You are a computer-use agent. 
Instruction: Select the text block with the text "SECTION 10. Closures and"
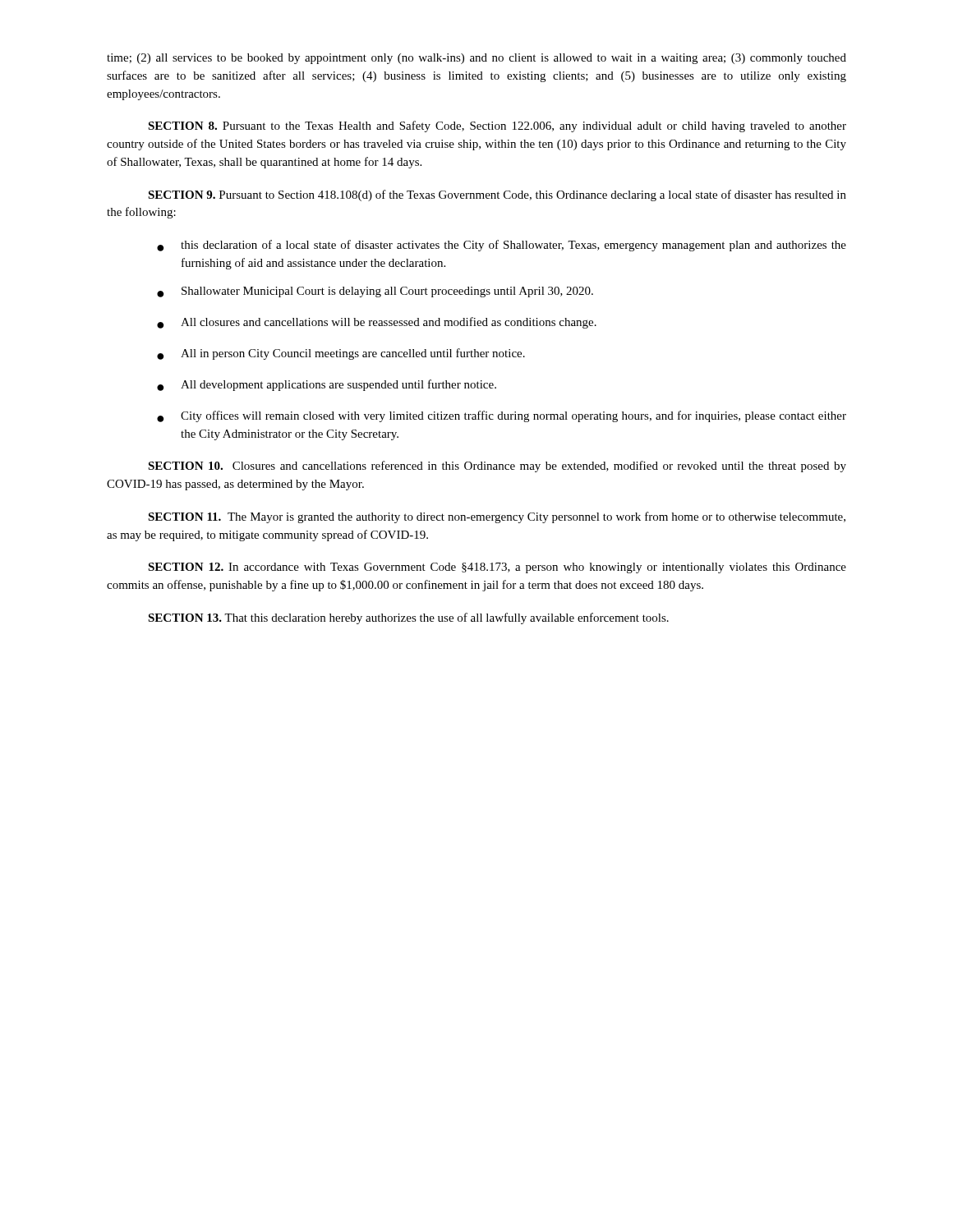pyautogui.click(x=476, y=475)
